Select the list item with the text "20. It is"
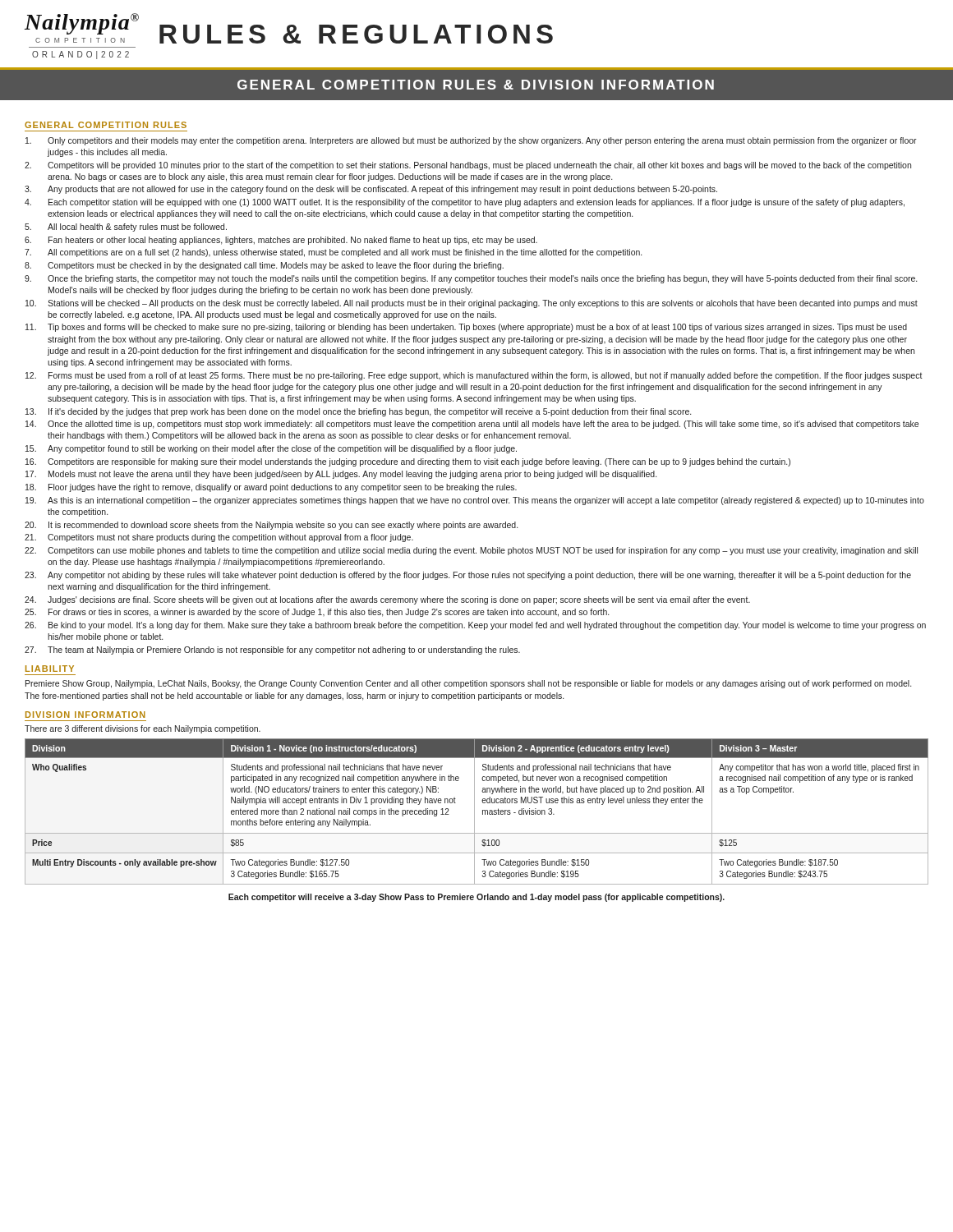The width and height of the screenshot is (953, 1232). pyautogui.click(x=476, y=525)
